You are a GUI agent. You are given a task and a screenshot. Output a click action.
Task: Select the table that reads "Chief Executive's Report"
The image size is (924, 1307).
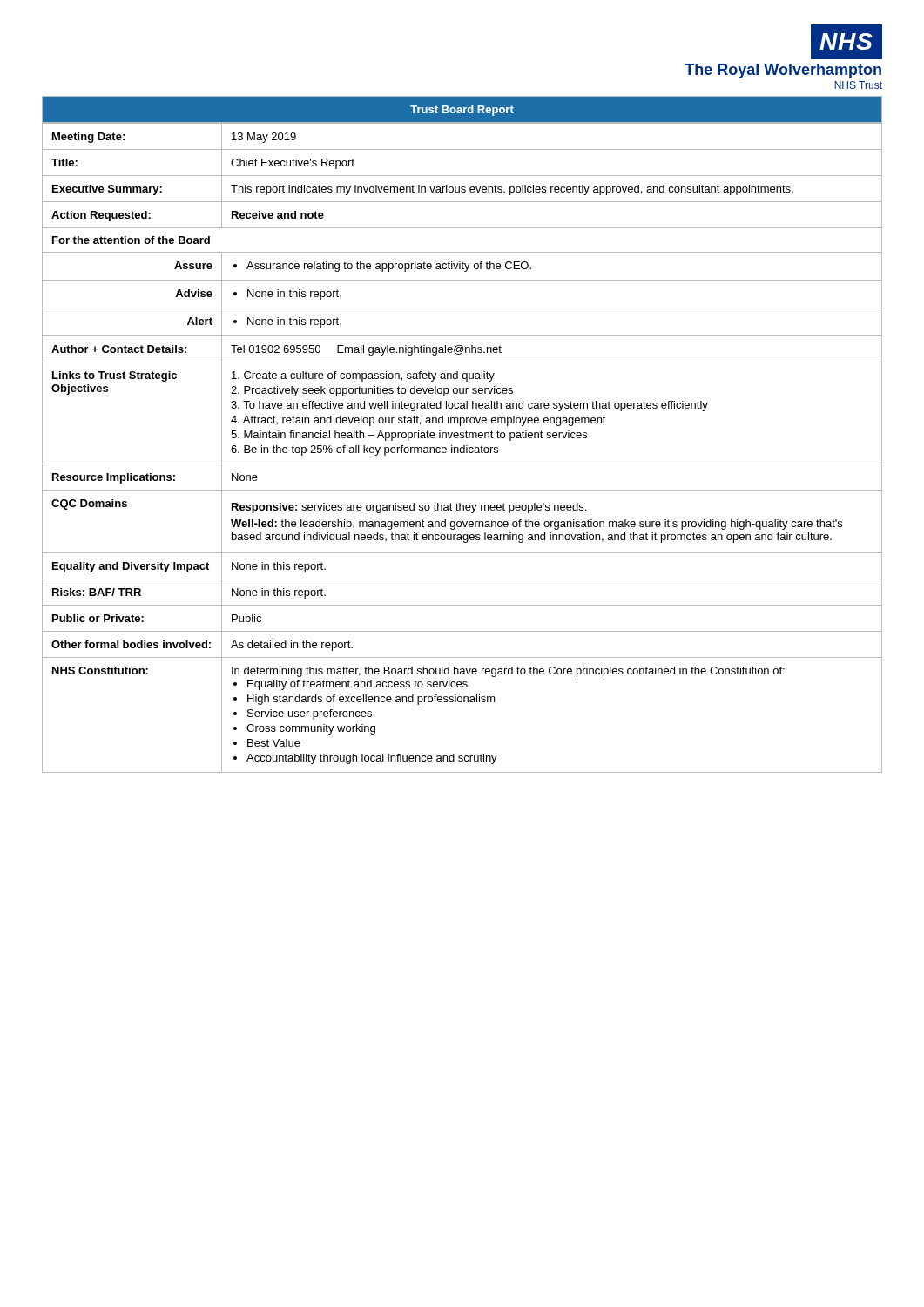[462, 448]
